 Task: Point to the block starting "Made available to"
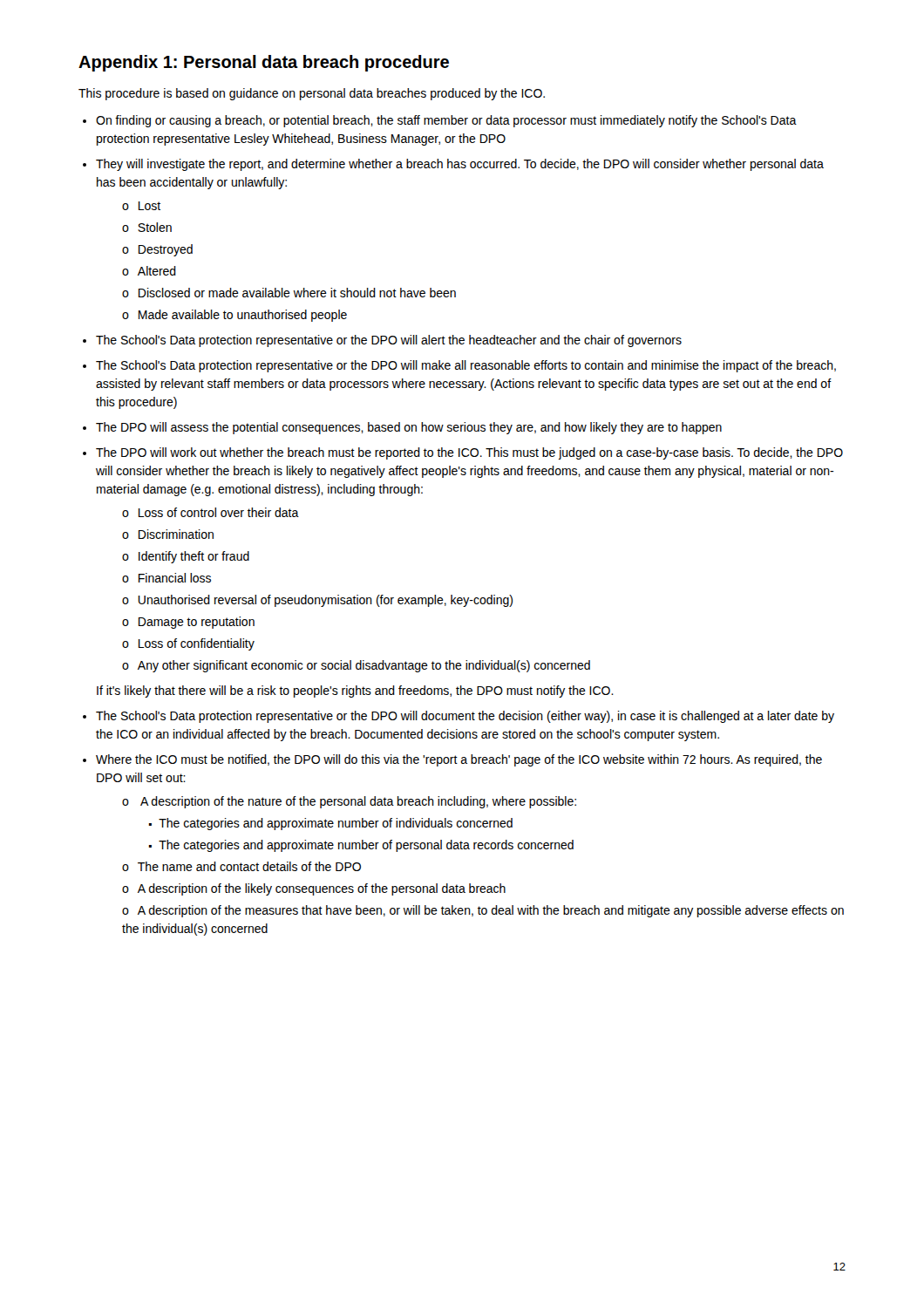pyautogui.click(x=242, y=315)
